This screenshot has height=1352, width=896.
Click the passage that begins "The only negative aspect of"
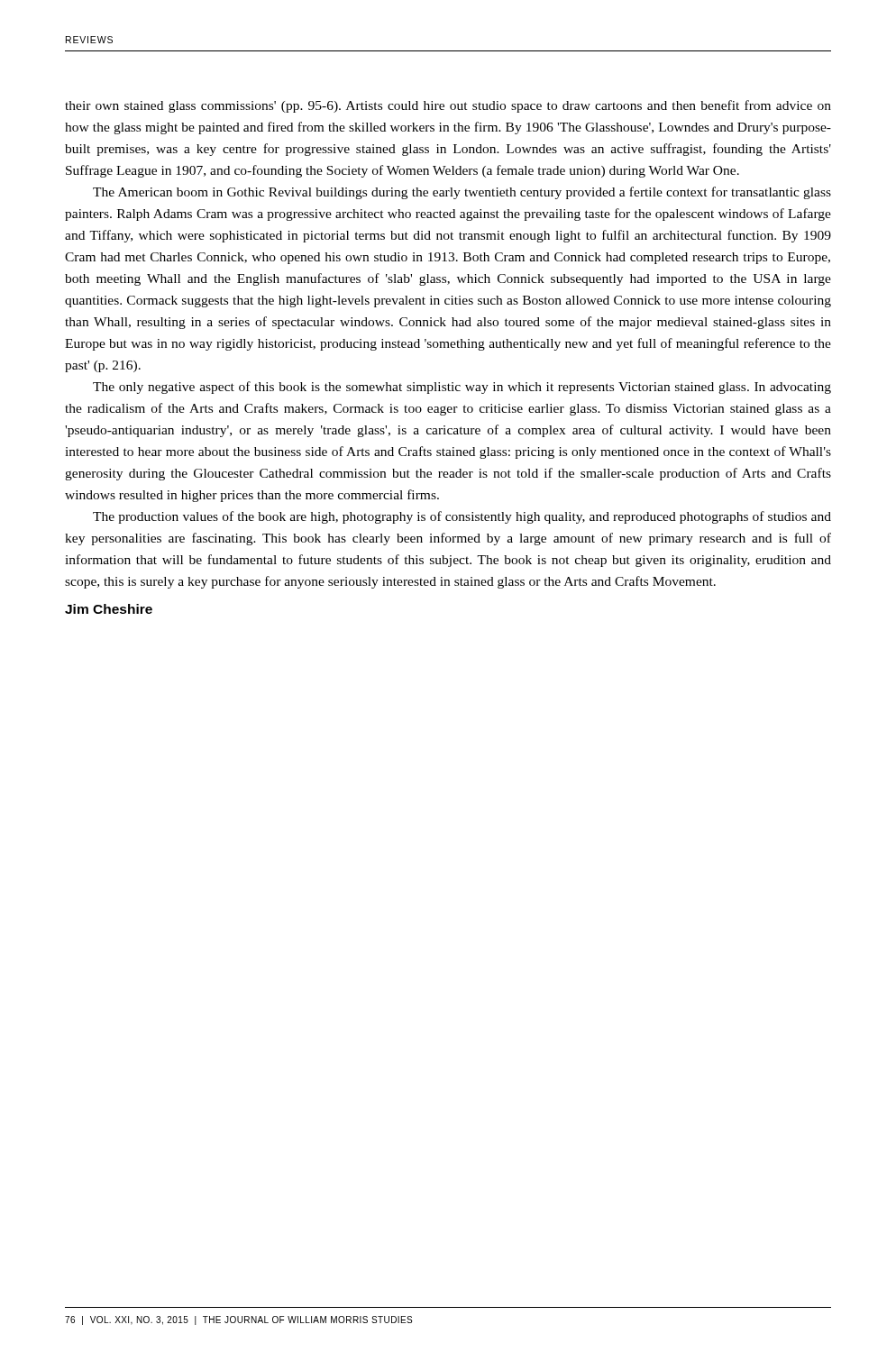click(x=448, y=441)
